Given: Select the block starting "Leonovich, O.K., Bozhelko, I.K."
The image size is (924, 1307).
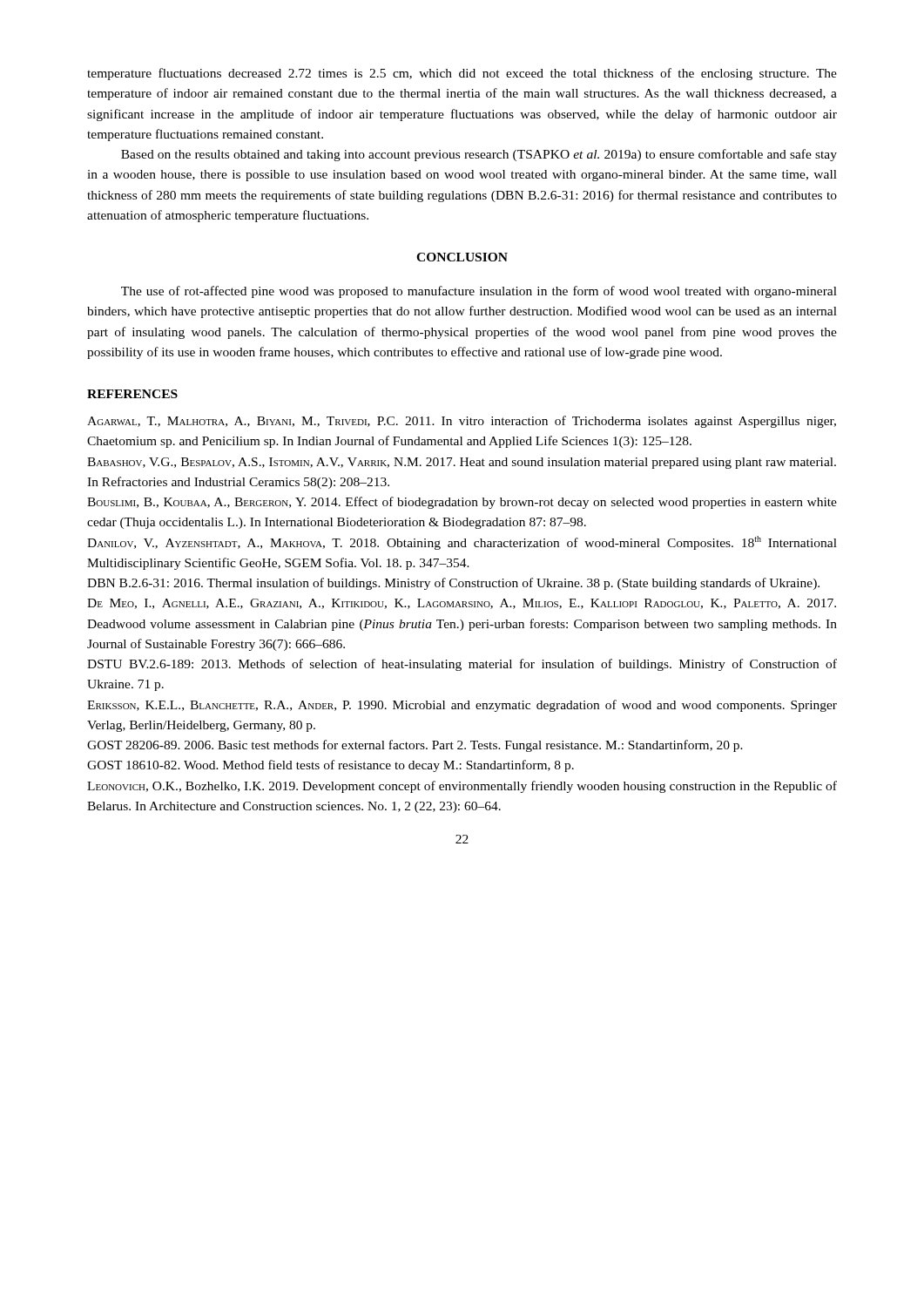Looking at the screenshot, I should pyautogui.click(x=462, y=795).
